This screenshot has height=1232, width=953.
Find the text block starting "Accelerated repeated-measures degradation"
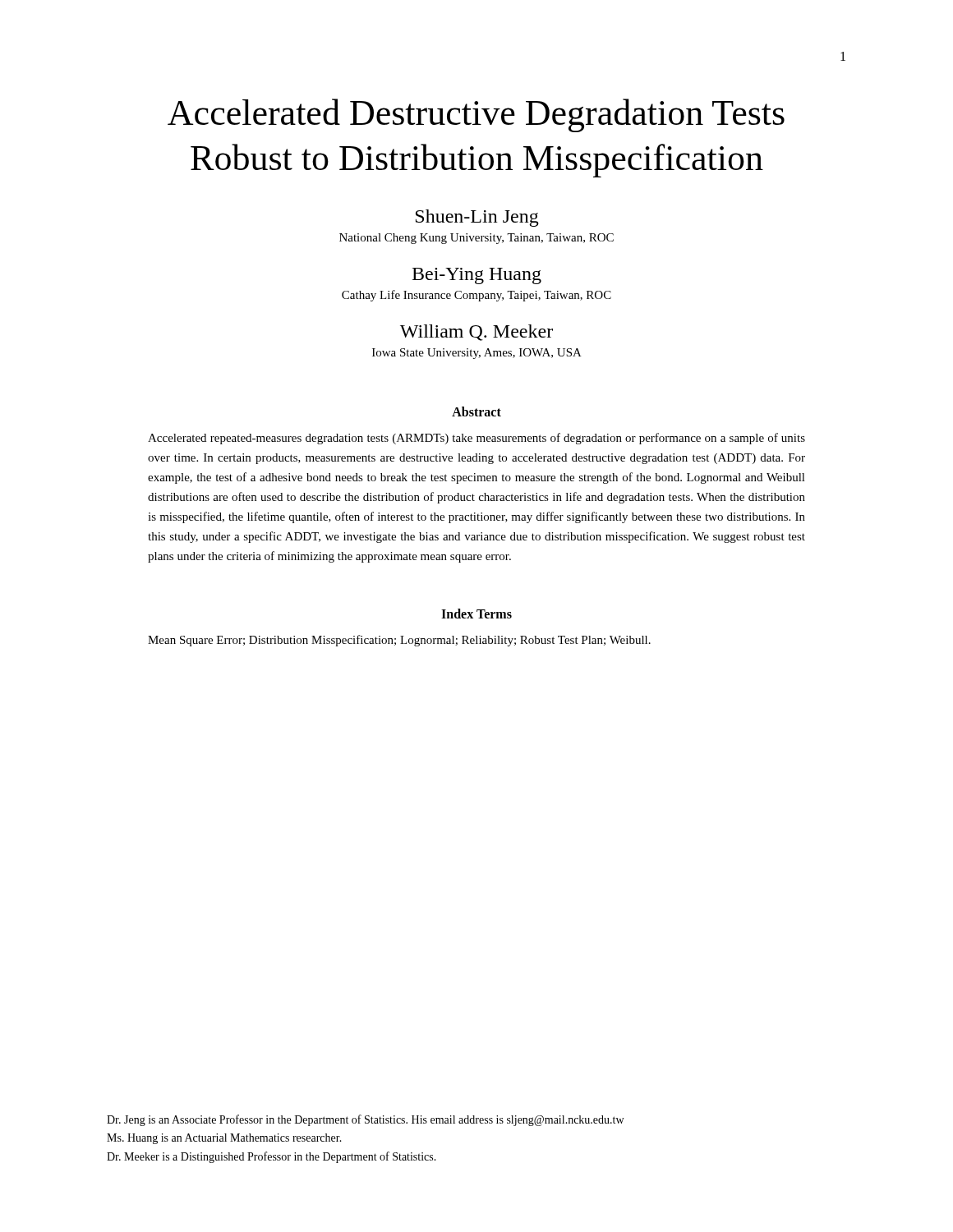pyautogui.click(x=476, y=497)
